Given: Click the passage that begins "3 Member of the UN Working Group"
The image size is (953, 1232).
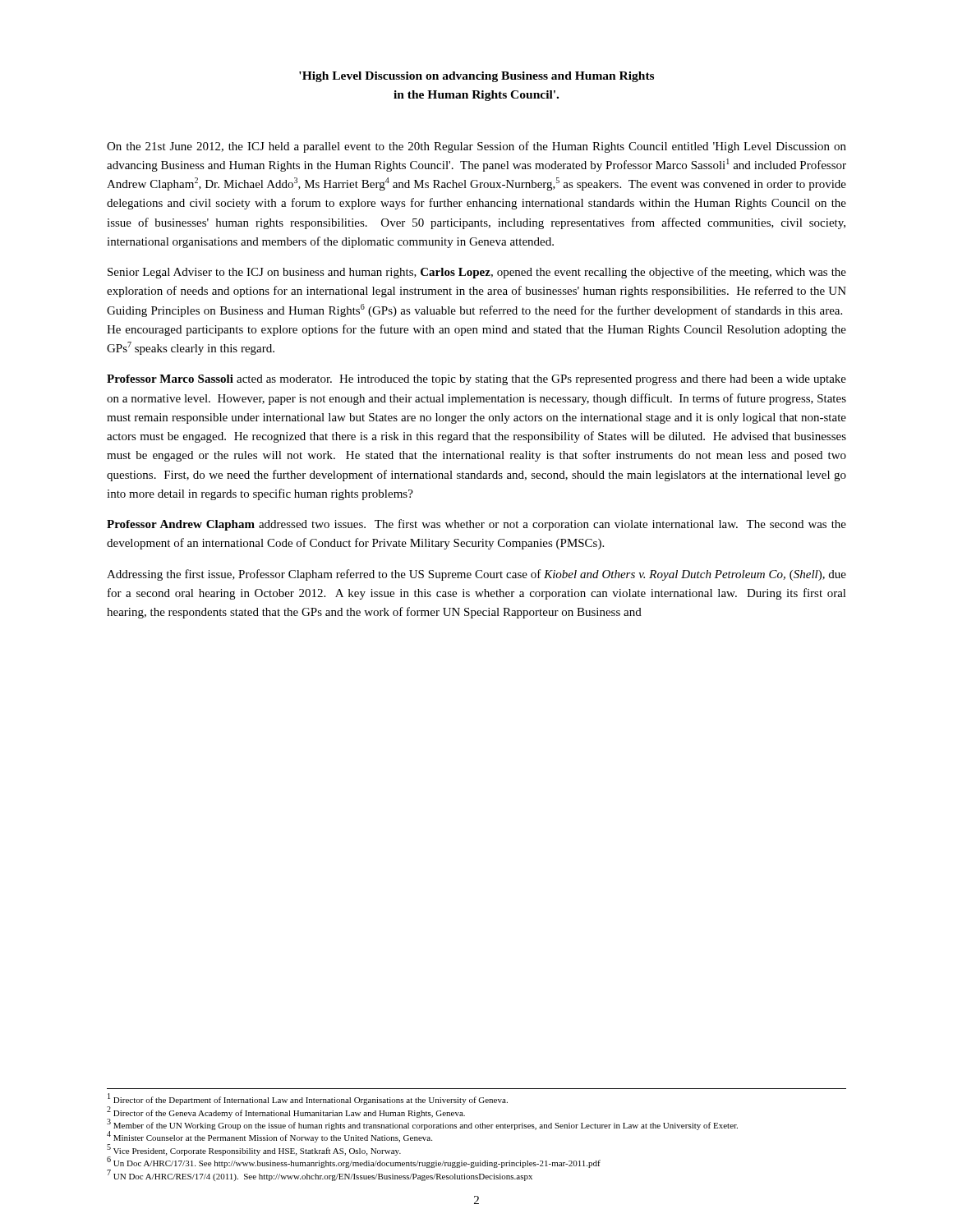Looking at the screenshot, I should click(x=423, y=1125).
